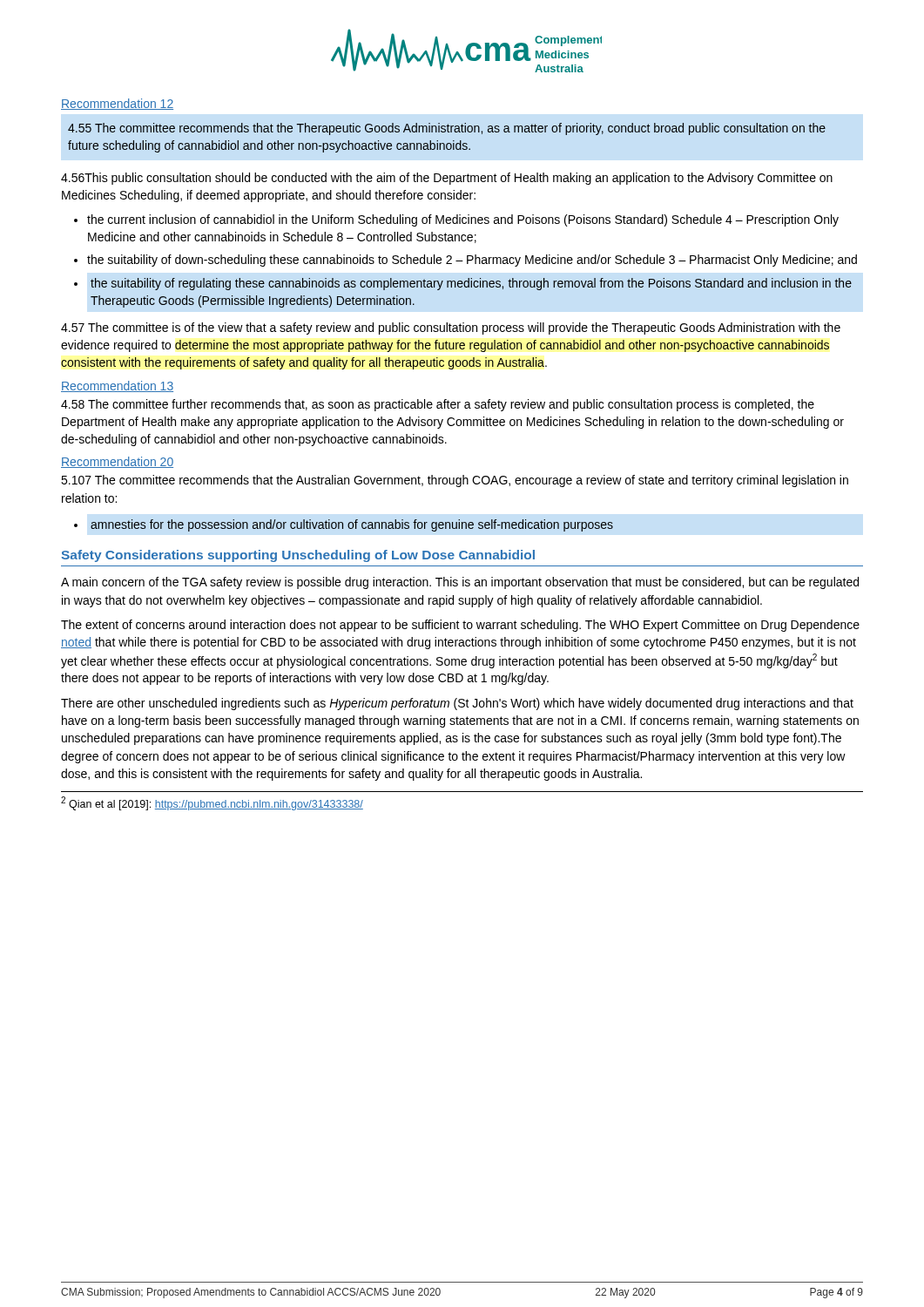This screenshot has height=1307, width=924.
Task: Select the logo
Action: pyautogui.click(x=462, y=49)
